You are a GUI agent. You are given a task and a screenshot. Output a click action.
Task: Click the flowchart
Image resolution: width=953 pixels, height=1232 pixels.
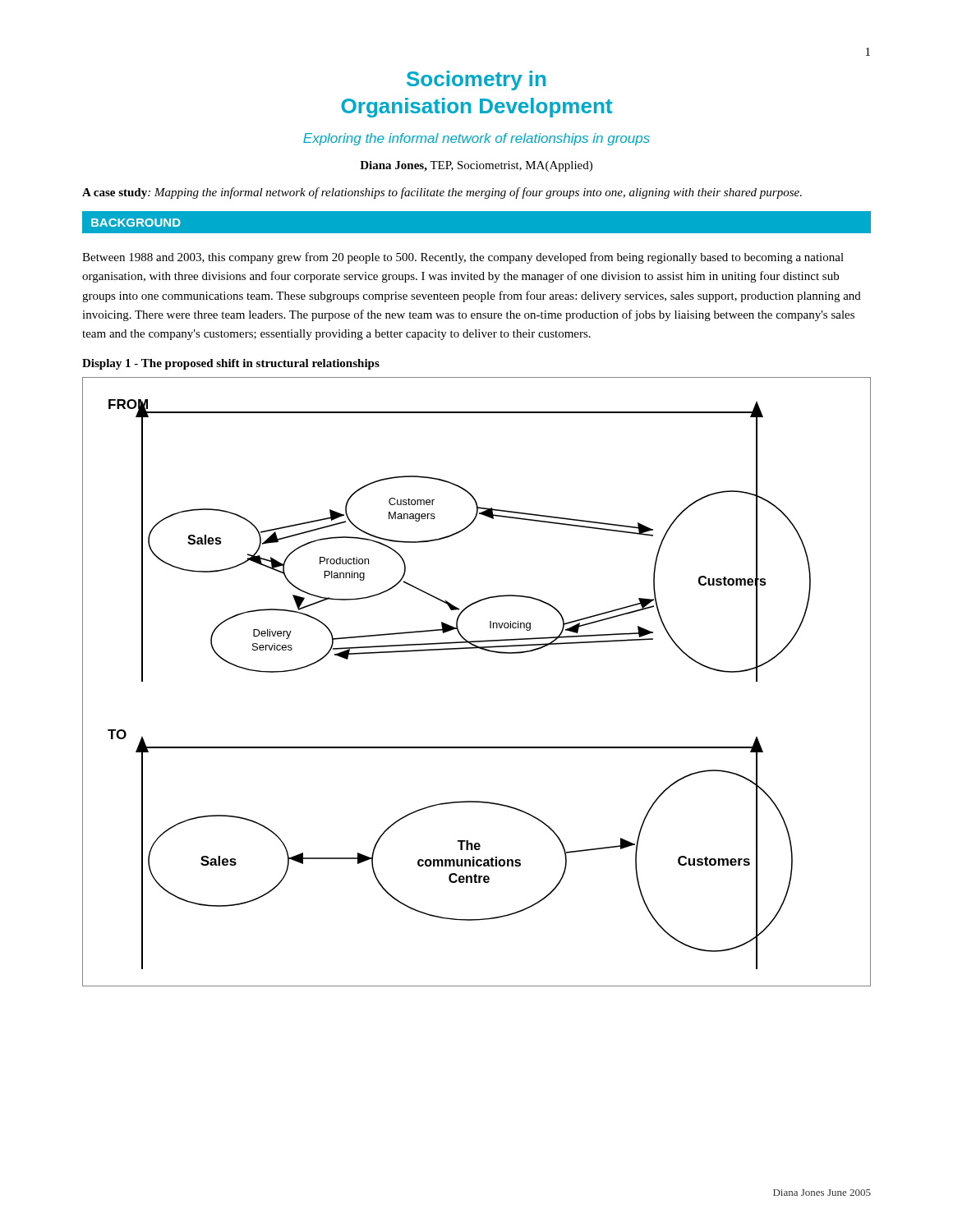pyautogui.click(x=476, y=682)
